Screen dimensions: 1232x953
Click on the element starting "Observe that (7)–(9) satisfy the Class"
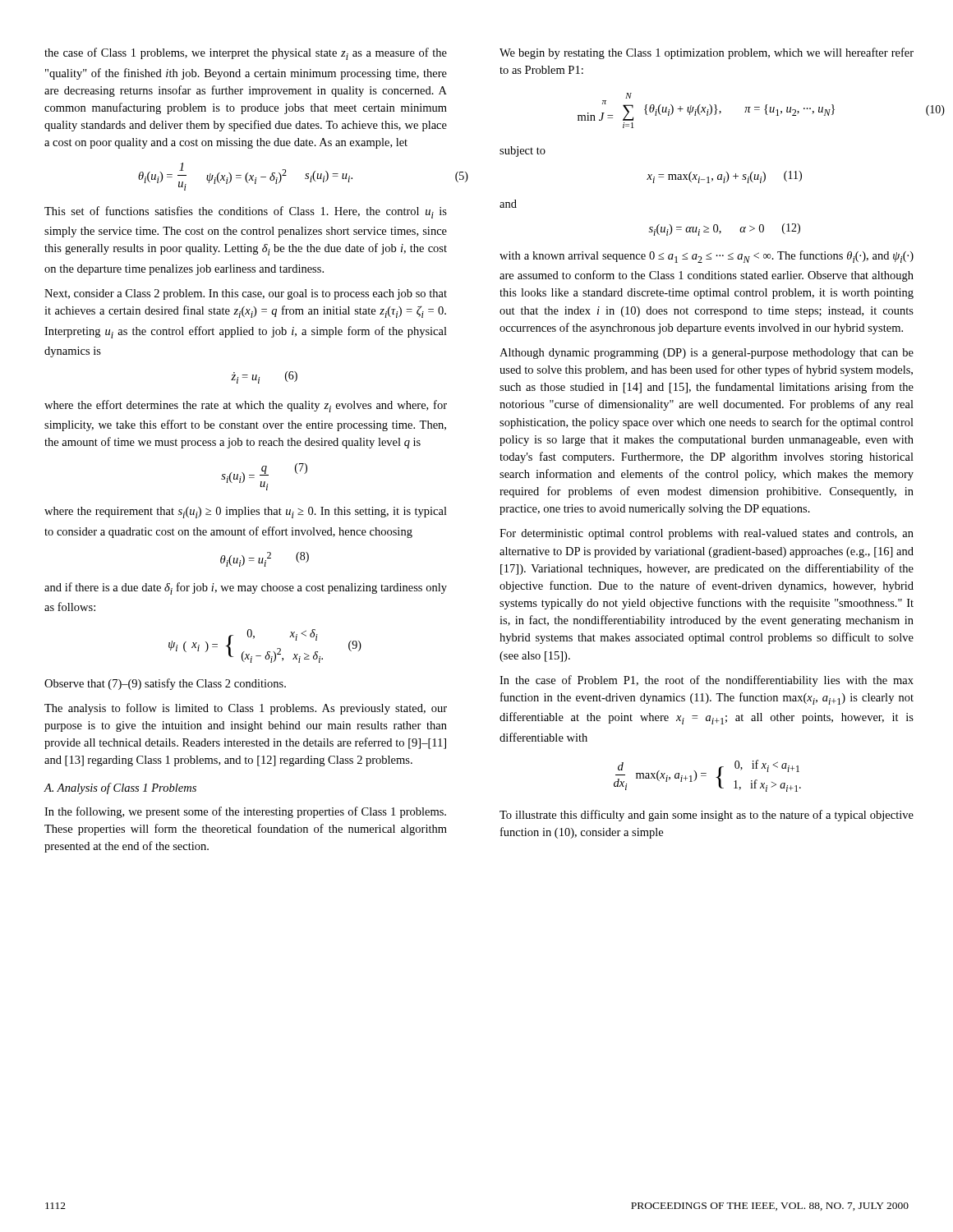point(165,683)
